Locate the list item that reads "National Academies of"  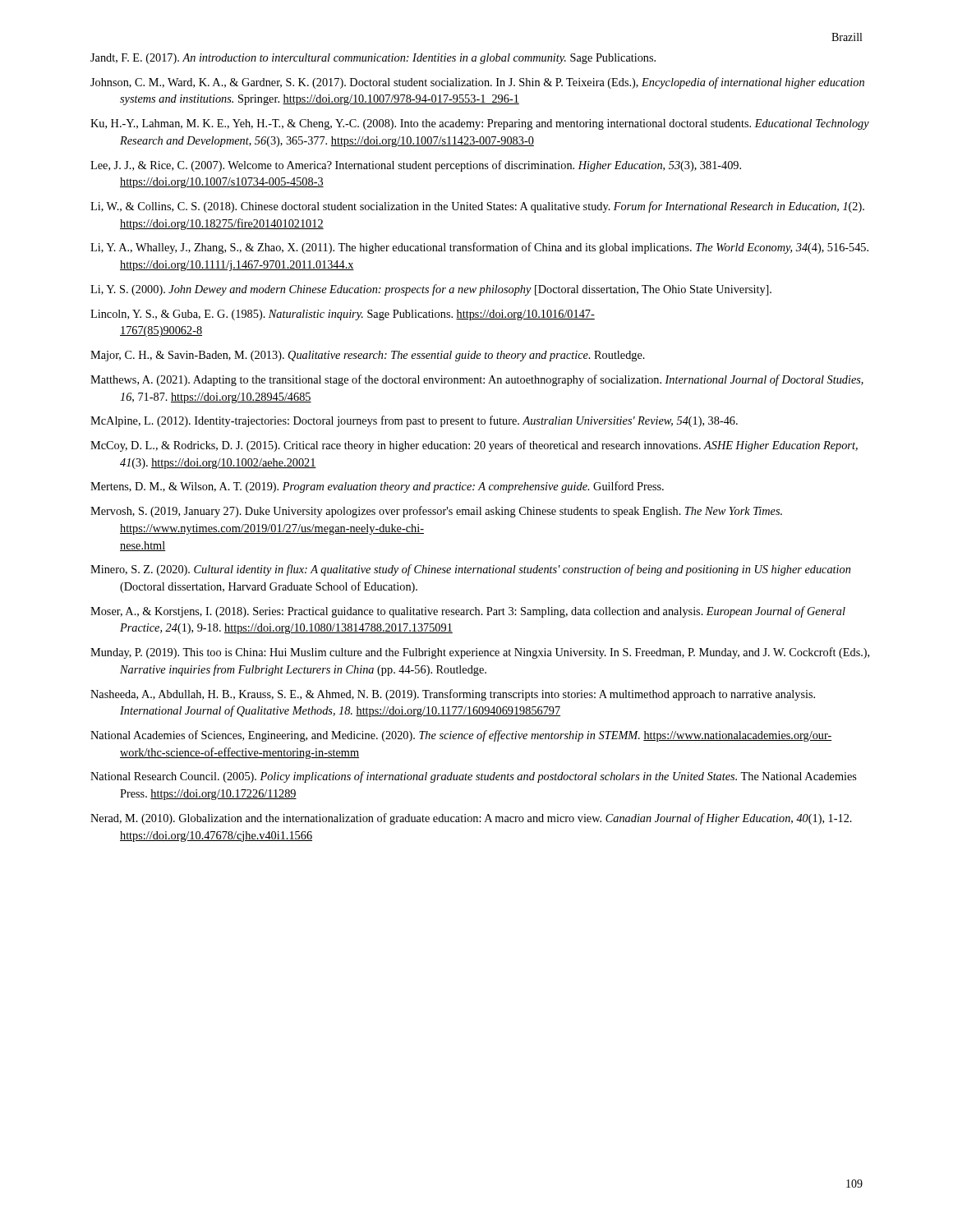point(461,744)
